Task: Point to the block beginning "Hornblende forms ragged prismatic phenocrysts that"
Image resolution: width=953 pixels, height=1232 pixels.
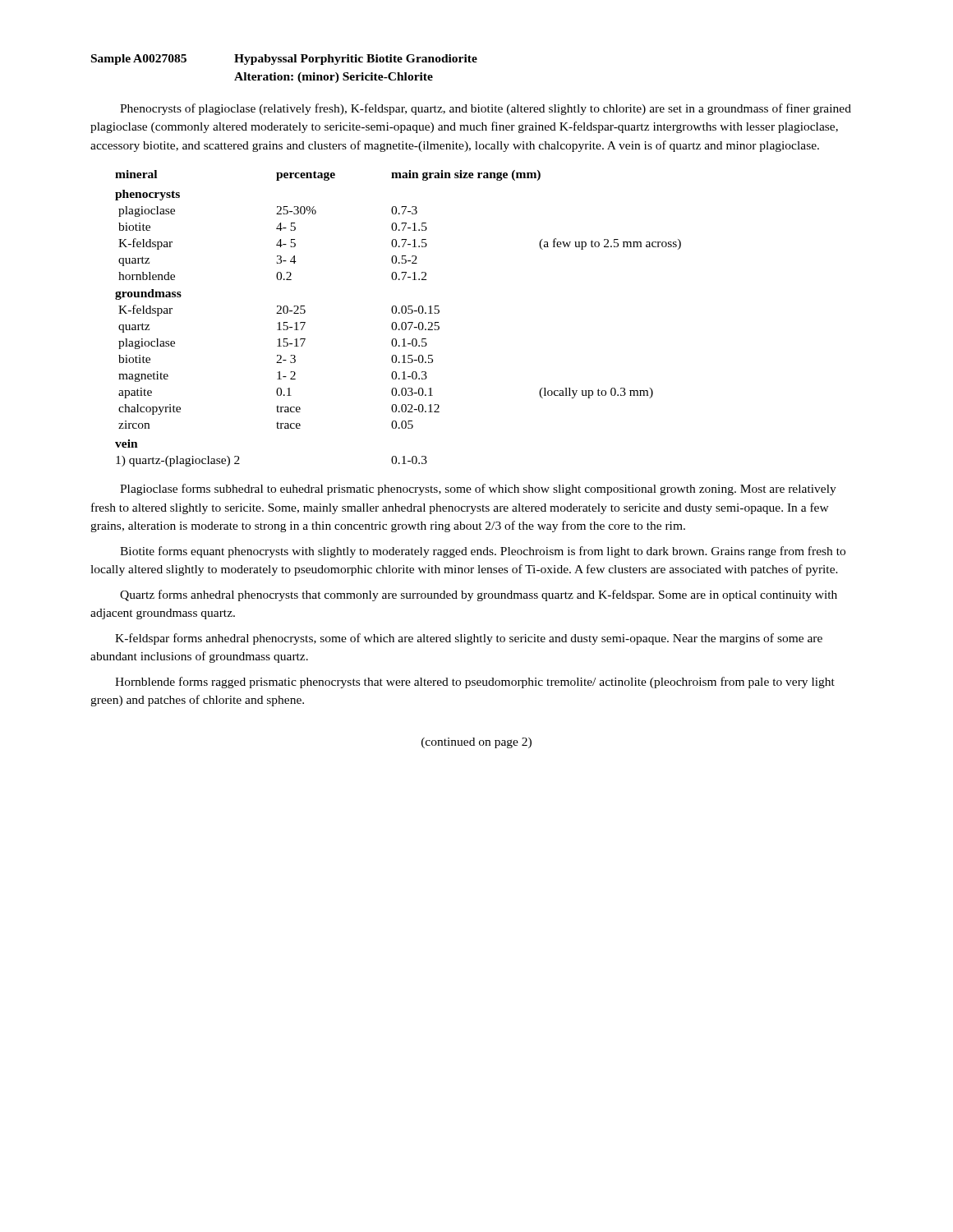Action: [462, 690]
